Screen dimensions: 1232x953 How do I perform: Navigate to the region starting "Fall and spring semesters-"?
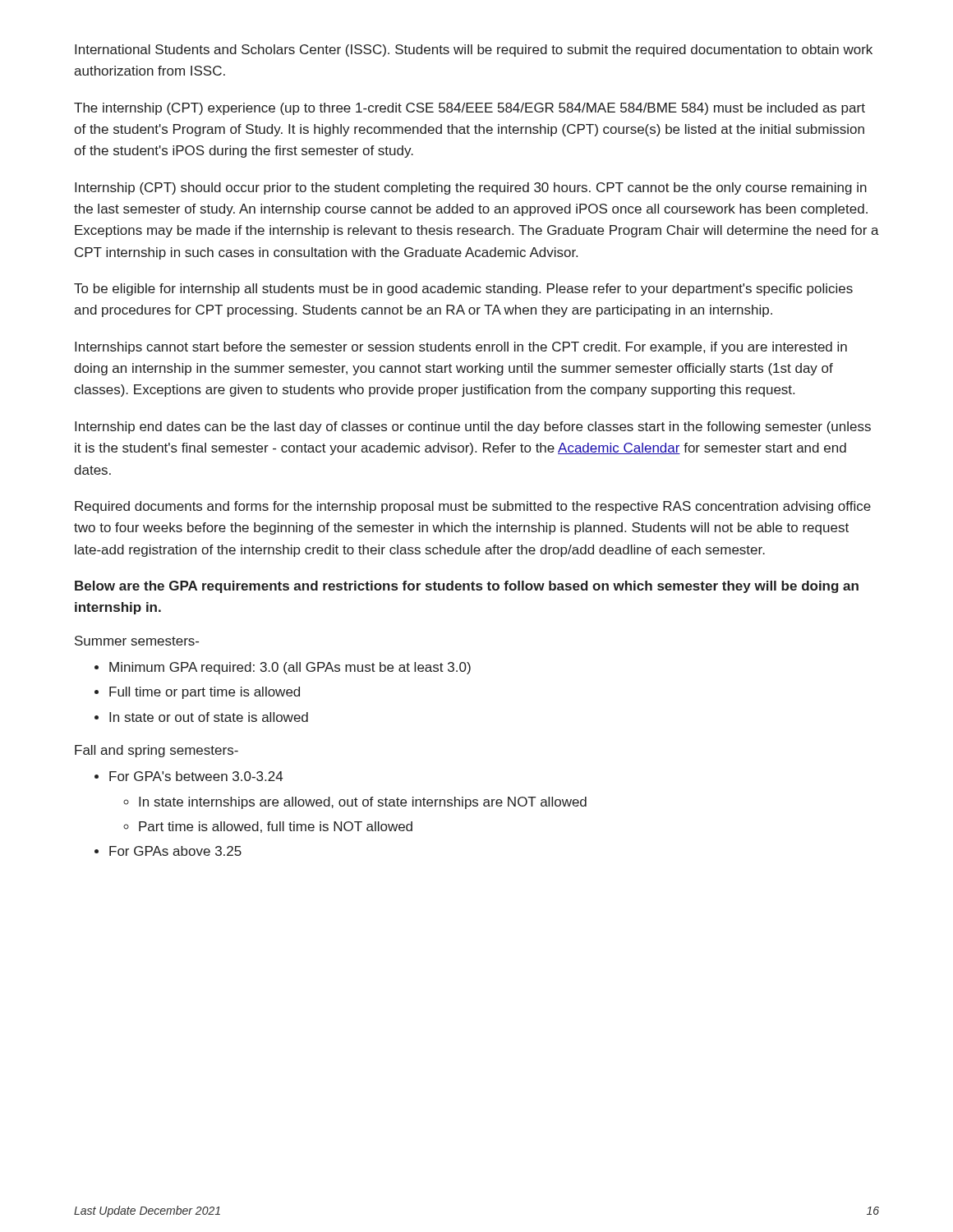tap(157, 751)
